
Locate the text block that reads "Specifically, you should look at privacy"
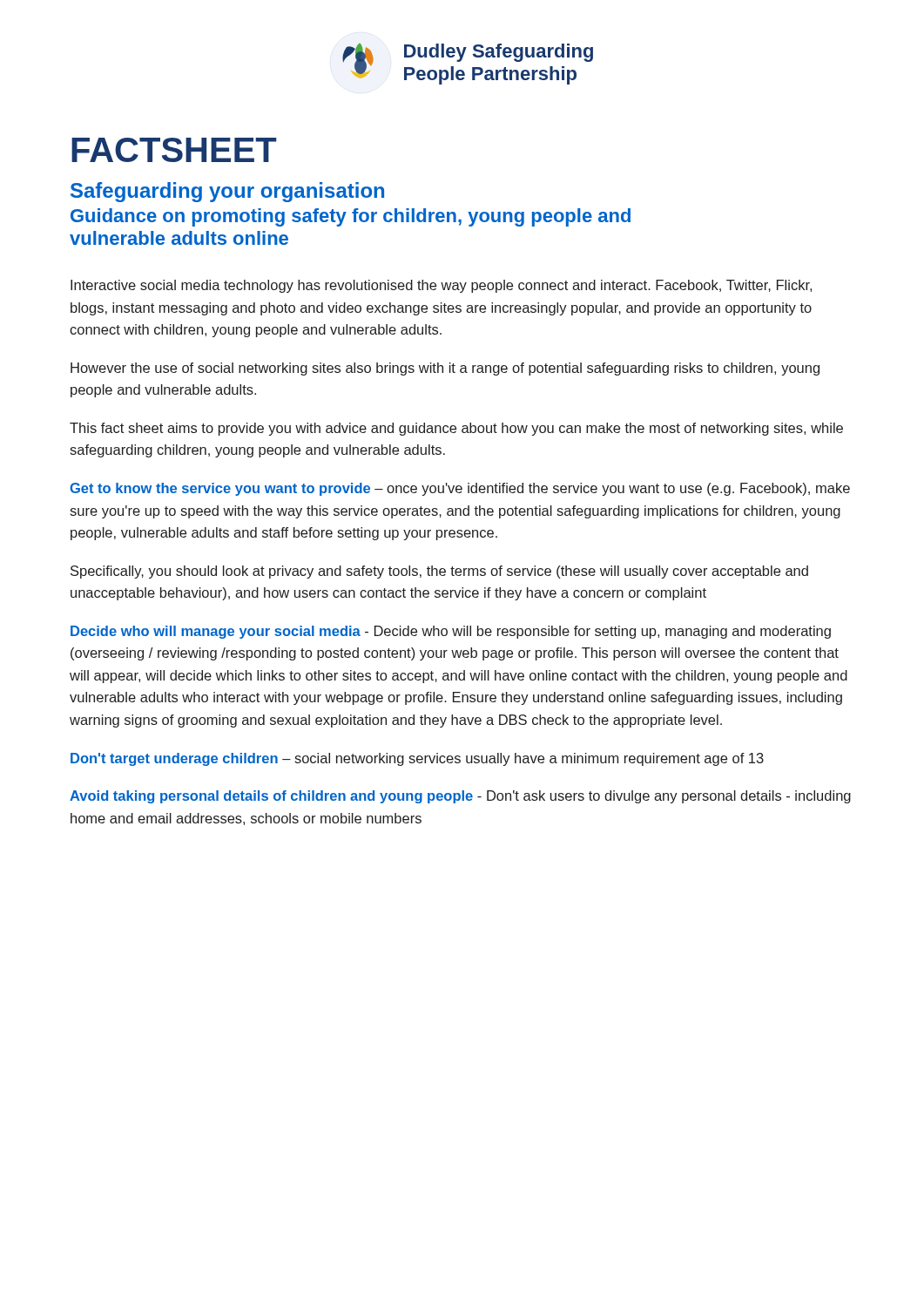click(439, 582)
